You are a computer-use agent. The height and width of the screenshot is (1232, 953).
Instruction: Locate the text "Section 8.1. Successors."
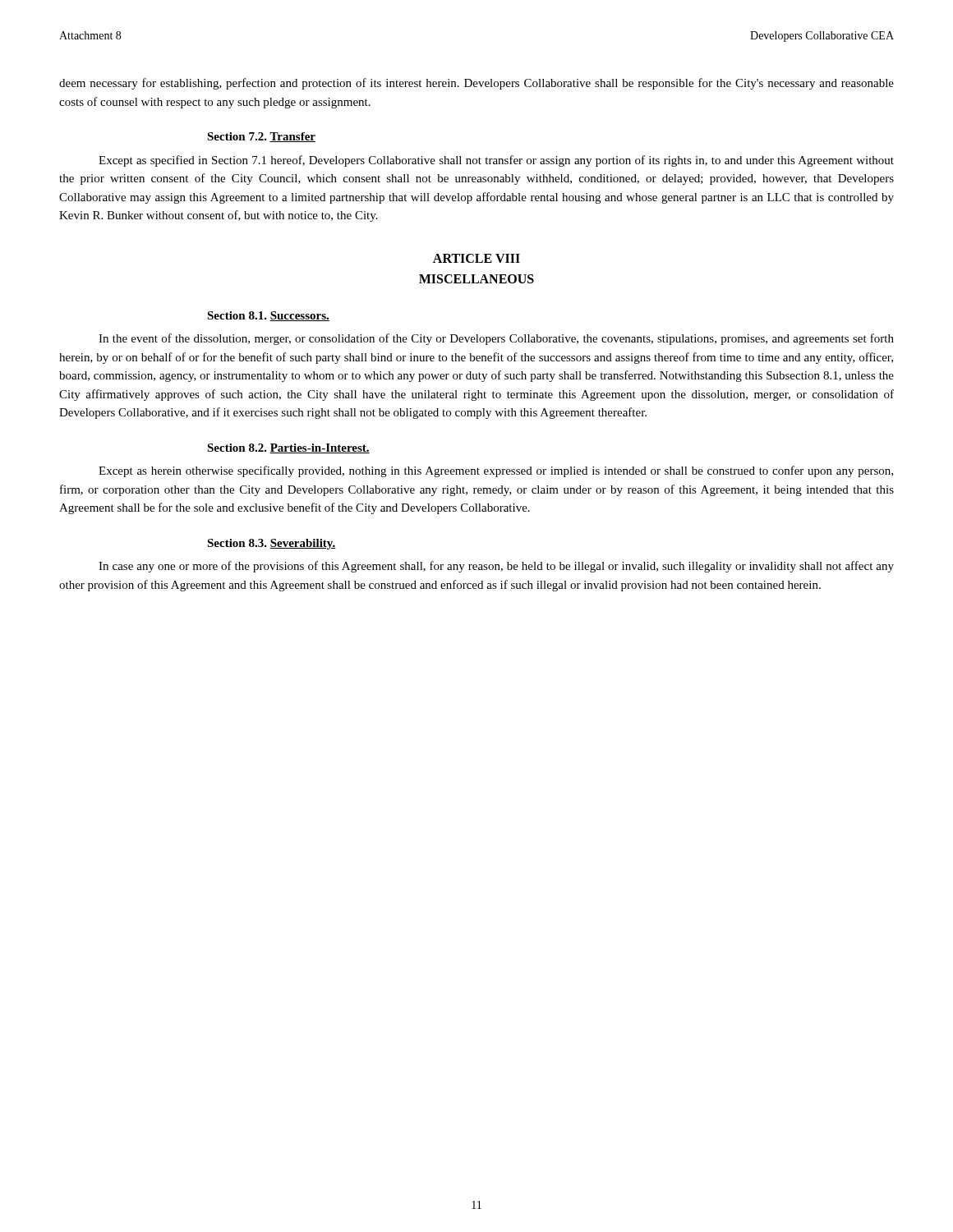(x=268, y=315)
